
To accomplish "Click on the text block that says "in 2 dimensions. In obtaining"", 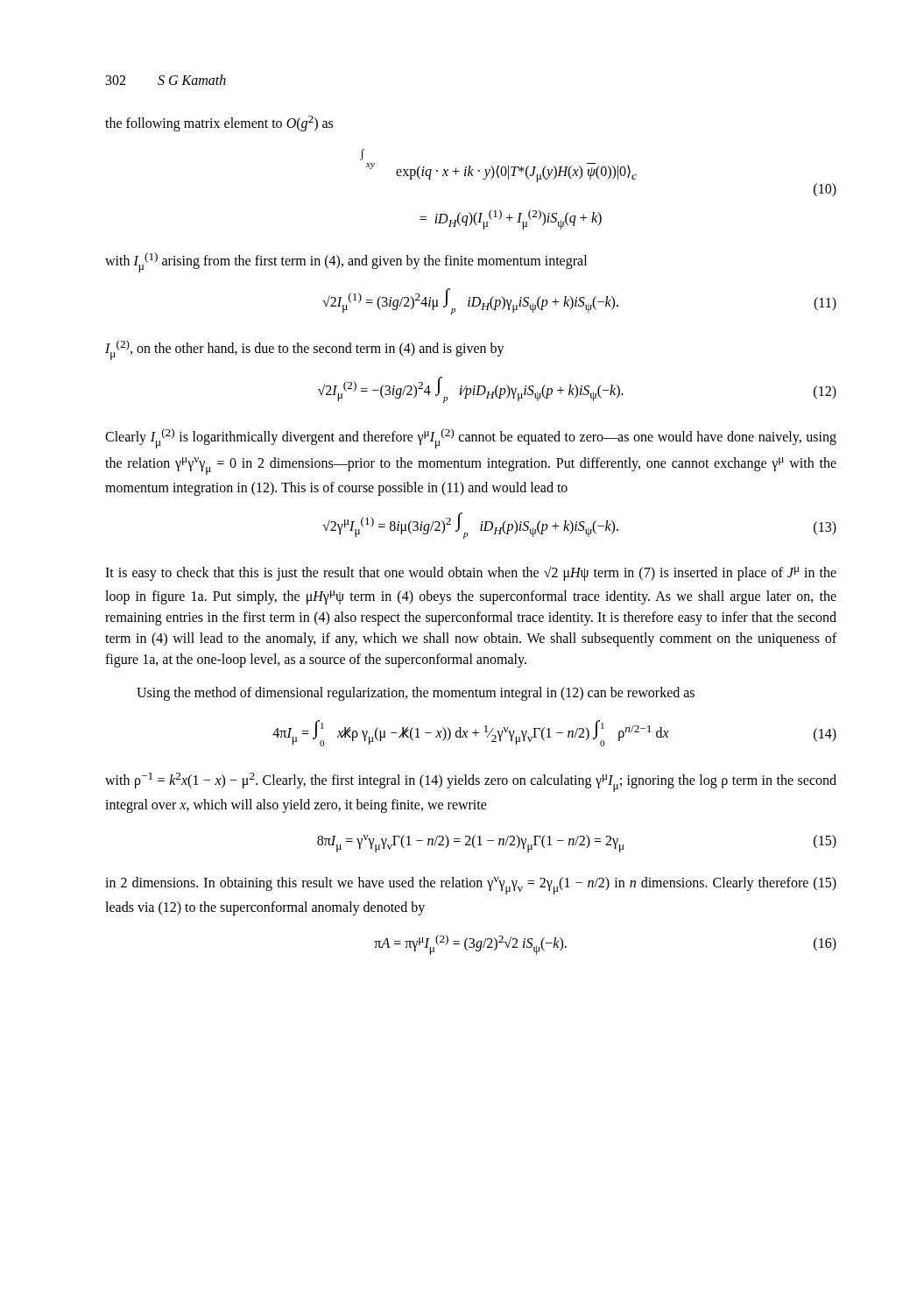I will [471, 894].
